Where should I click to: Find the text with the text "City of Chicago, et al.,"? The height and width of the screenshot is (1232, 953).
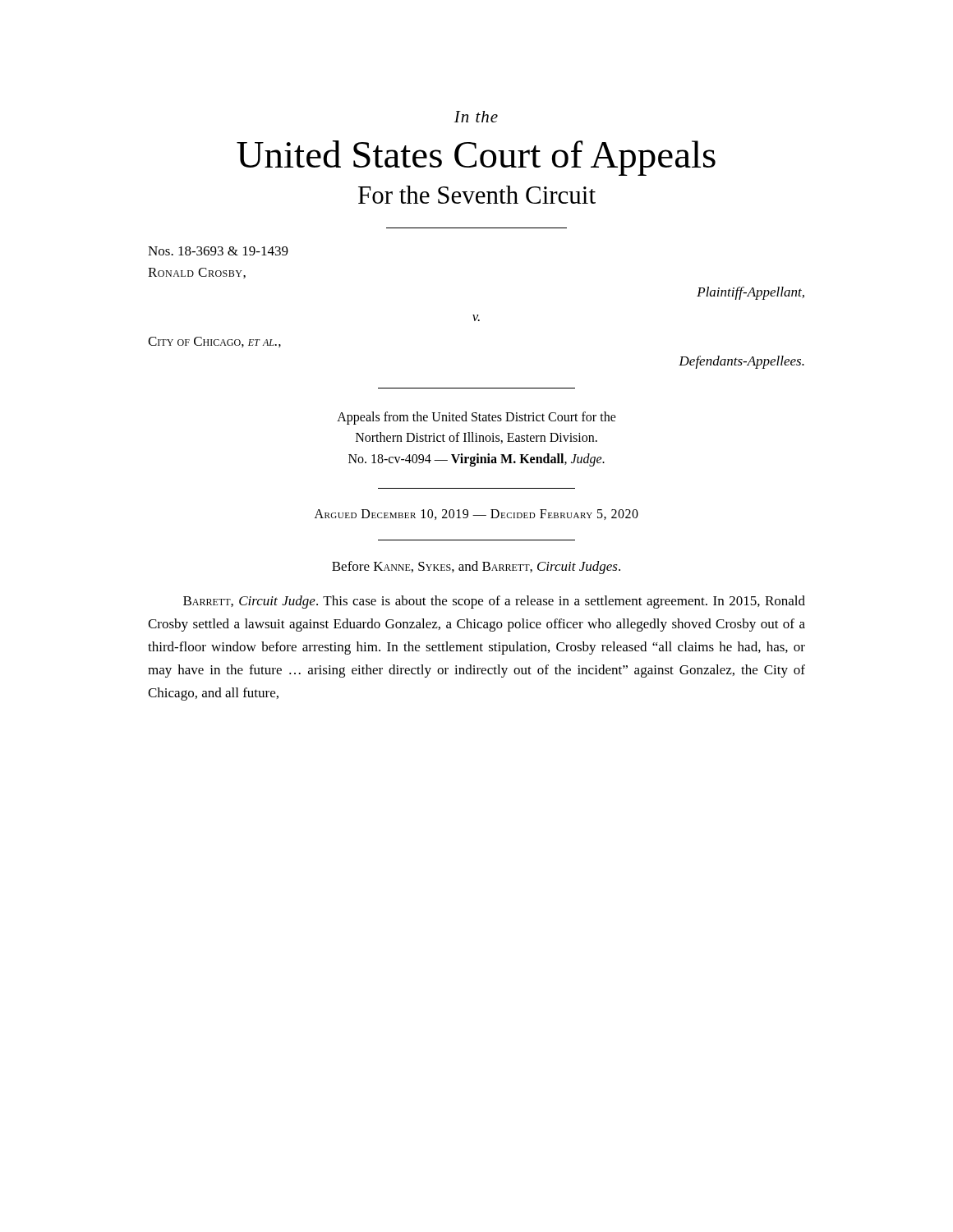pyautogui.click(x=215, y=341)
